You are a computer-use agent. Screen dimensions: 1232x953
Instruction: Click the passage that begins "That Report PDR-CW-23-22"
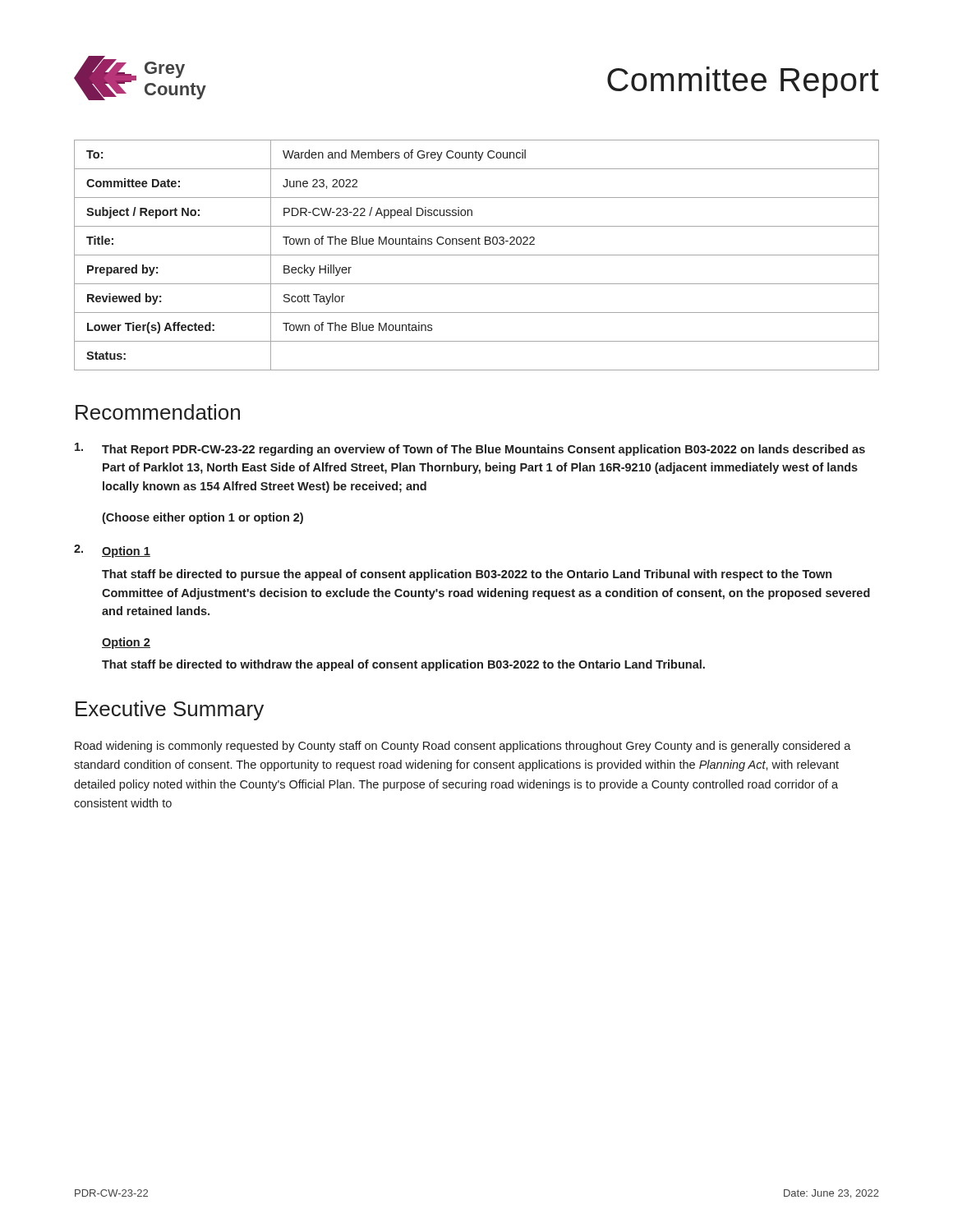point(476,468)
